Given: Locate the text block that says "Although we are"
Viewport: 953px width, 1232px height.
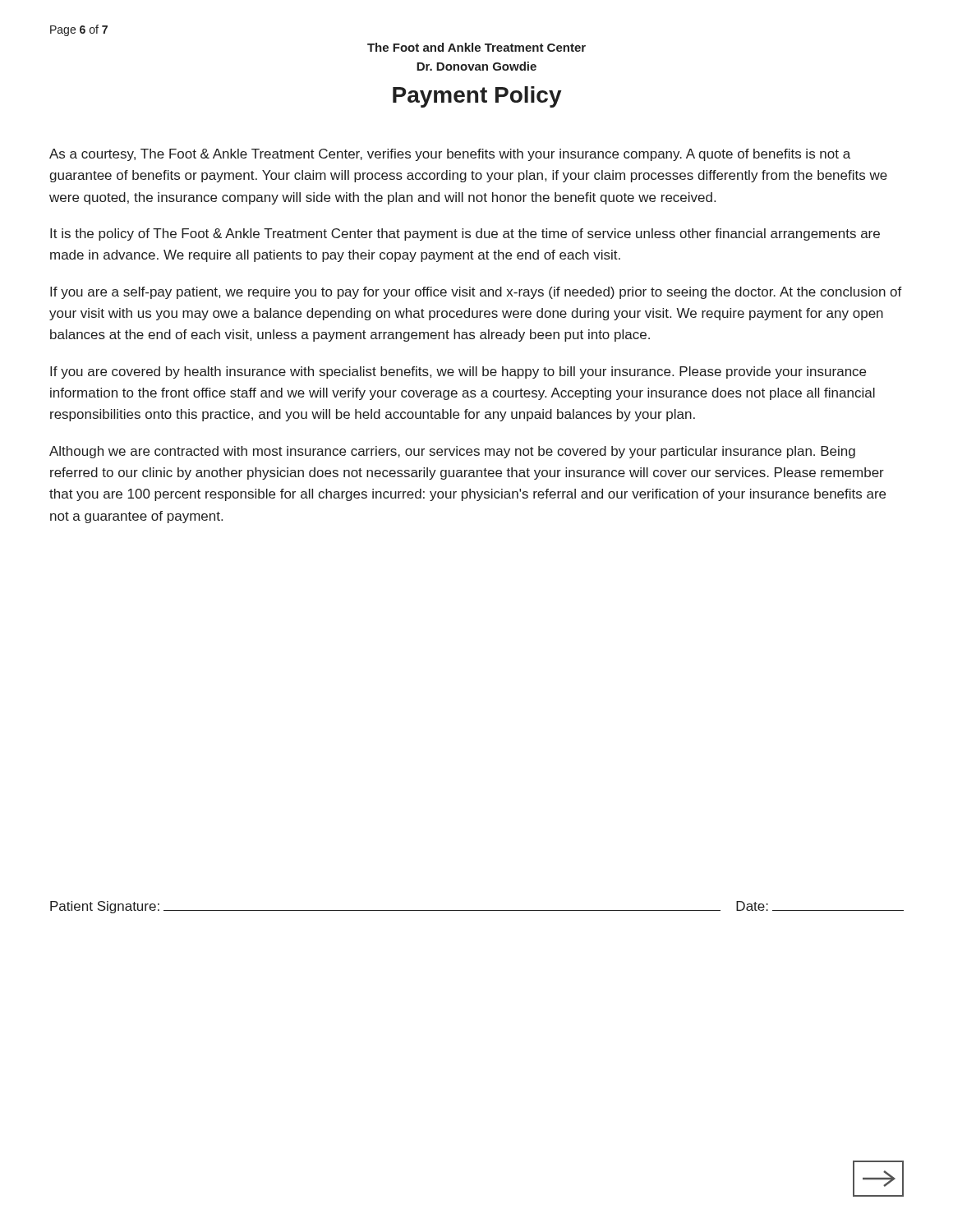Looking at the screenshot, I should [x=468, y=484].
